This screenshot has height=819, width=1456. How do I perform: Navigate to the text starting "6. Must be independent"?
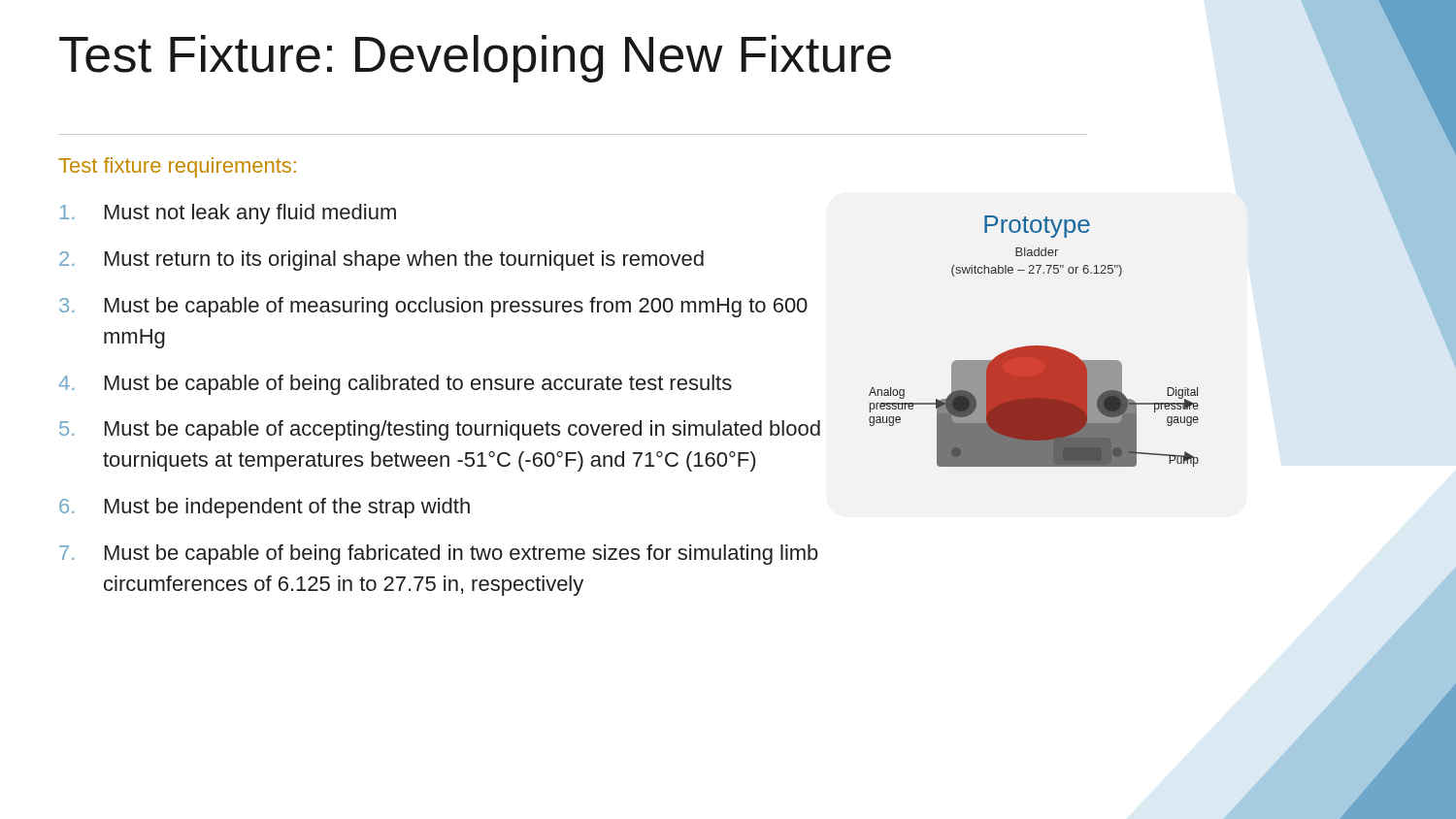tap(265, 507)
